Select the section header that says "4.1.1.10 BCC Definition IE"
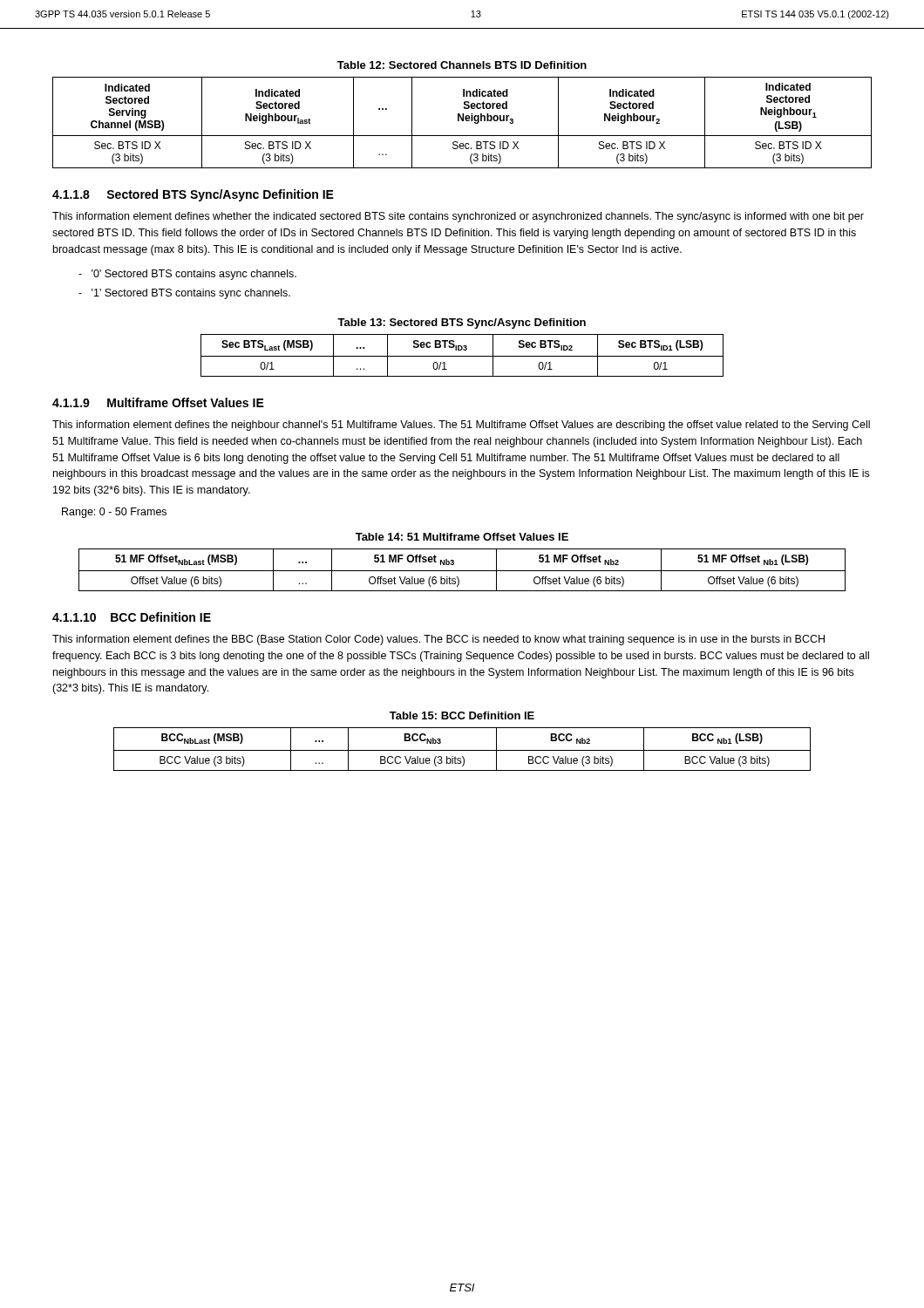The width and height of the screenshot is (924, 1308). click(132, 618)
